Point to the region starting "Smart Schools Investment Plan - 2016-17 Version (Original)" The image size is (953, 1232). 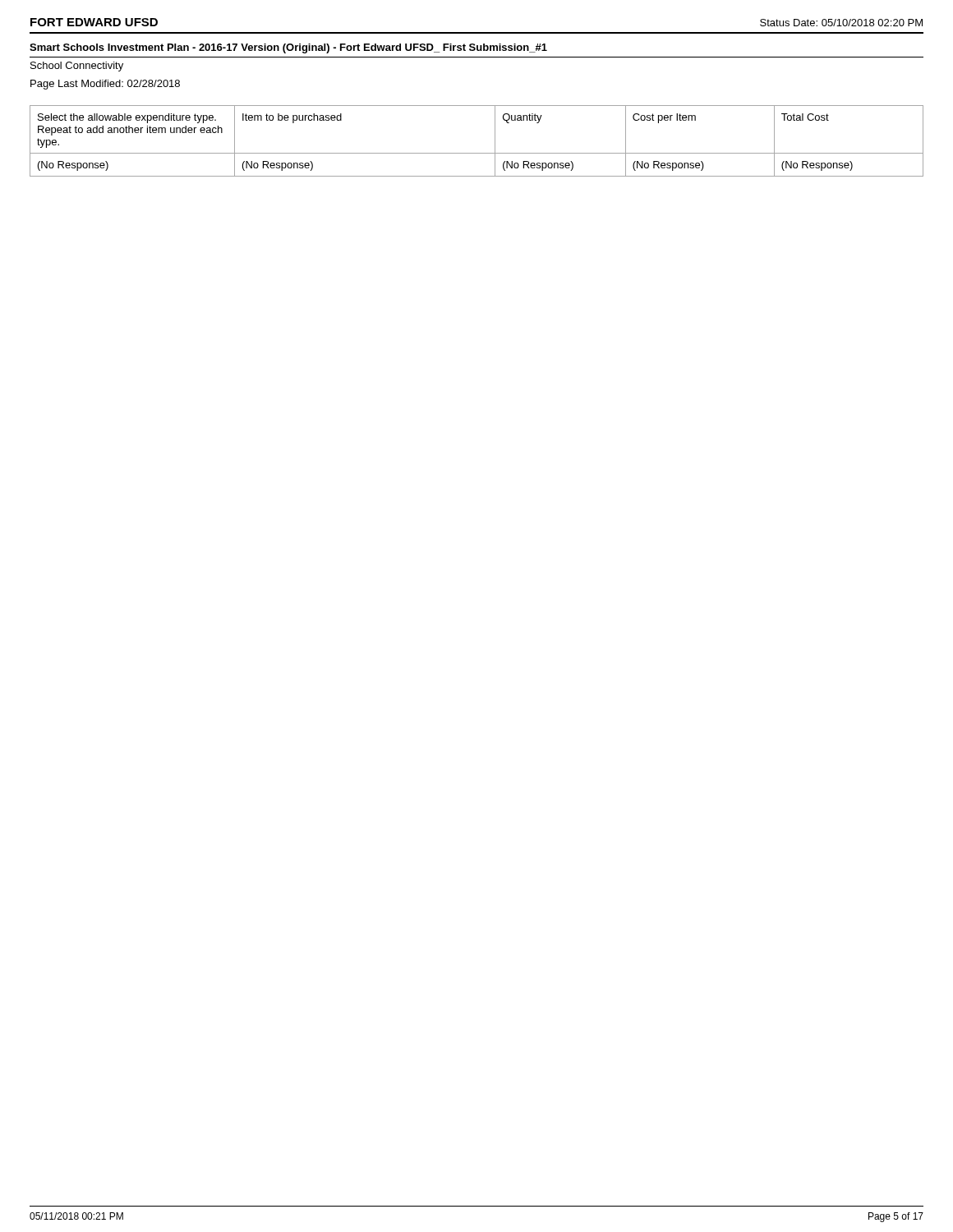pyautogui.click(x=288, y=47)
